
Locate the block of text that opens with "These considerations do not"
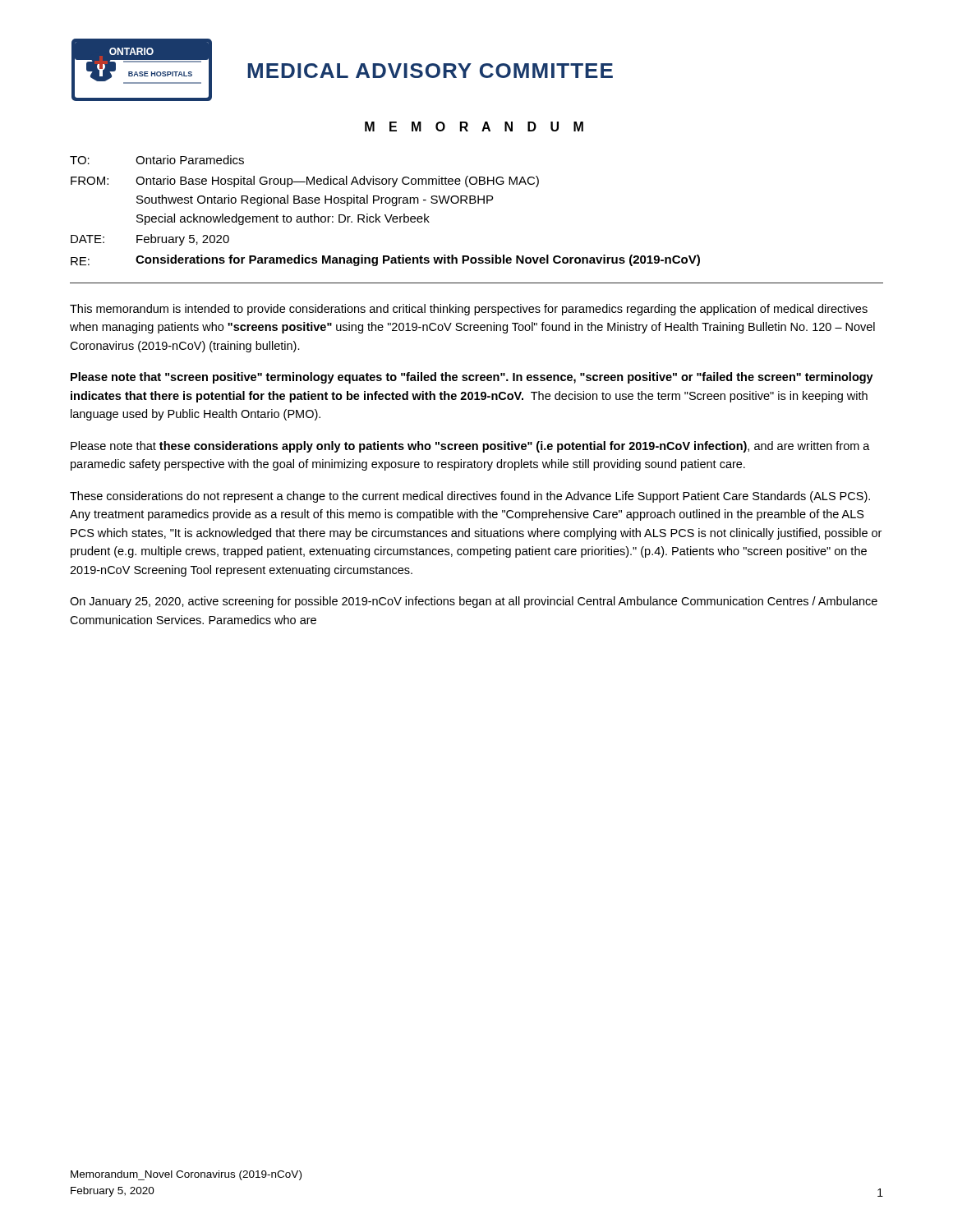[476, 533]
